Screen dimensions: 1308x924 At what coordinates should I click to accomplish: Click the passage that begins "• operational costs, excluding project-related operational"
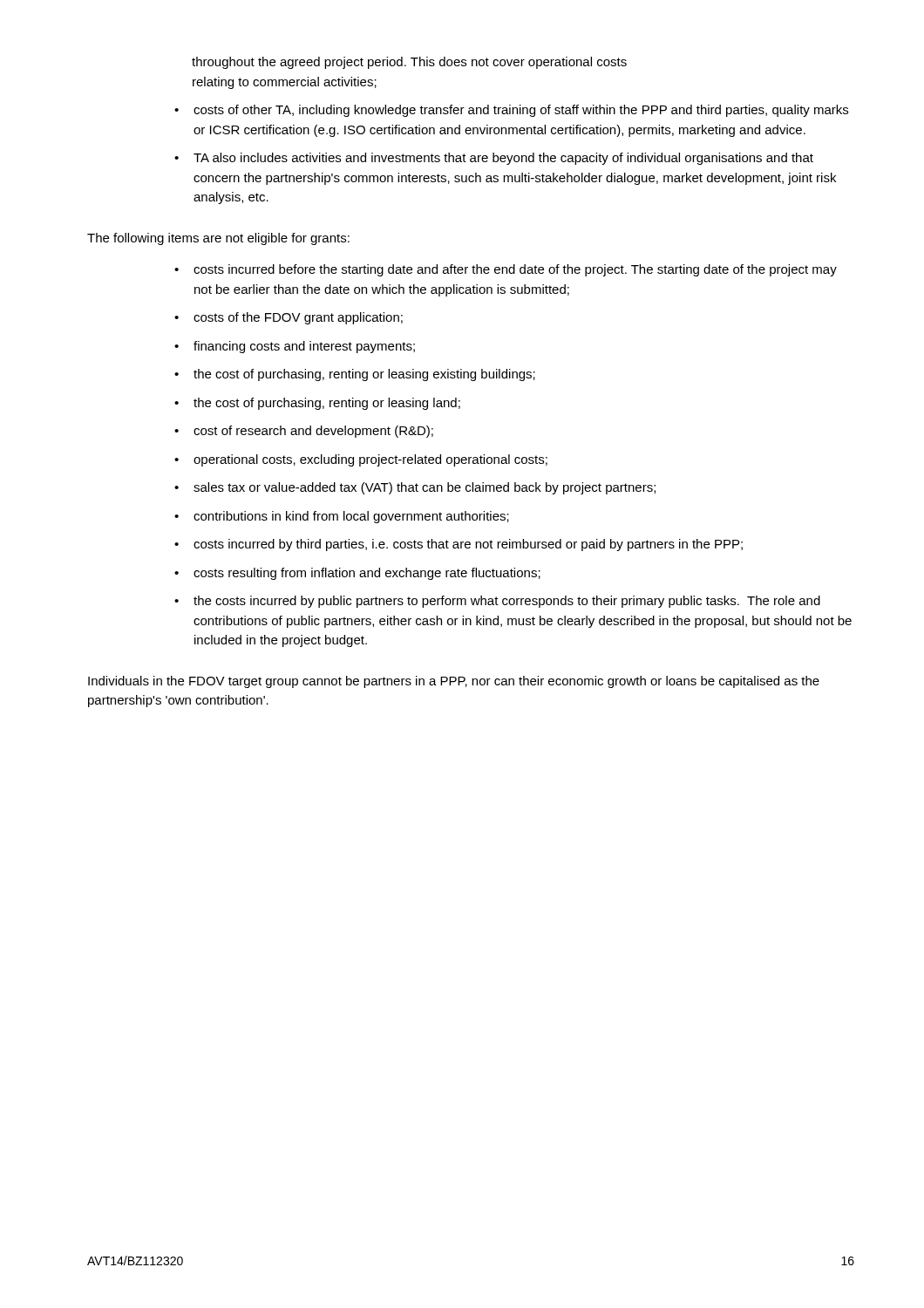[x=514, y=459]
